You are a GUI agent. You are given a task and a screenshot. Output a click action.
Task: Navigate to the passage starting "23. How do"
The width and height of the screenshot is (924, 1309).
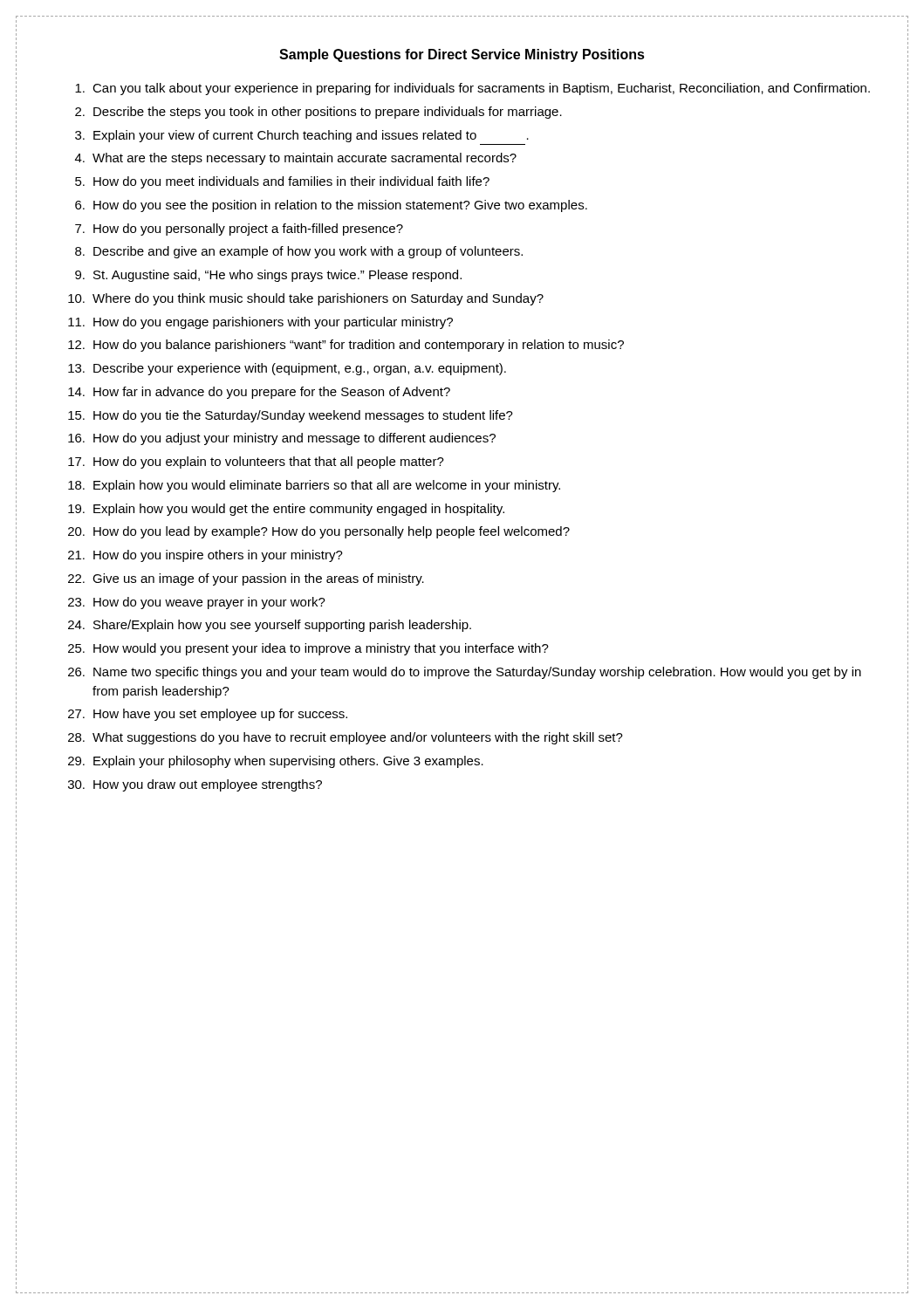[x=197, y=603]
